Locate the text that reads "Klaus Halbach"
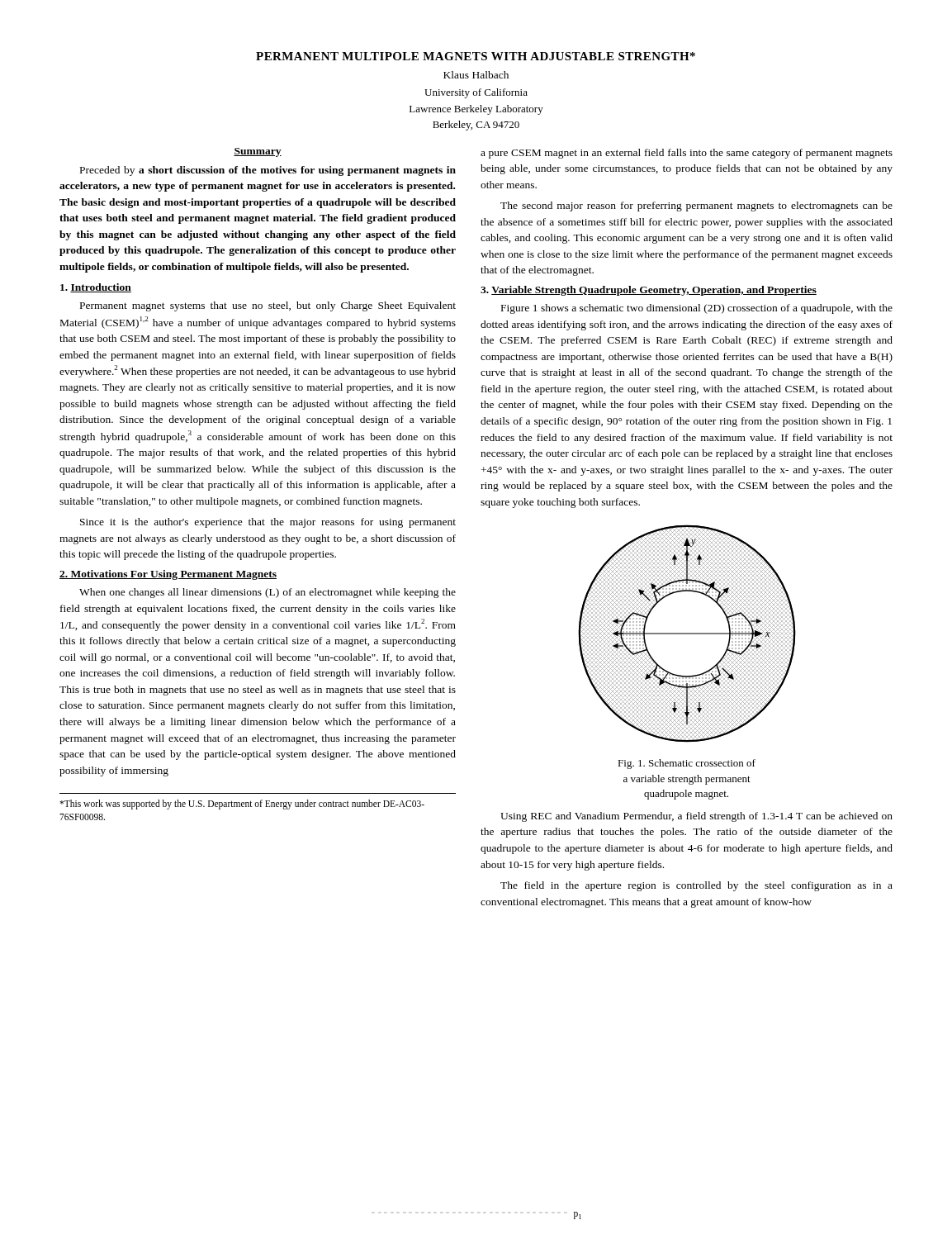Viewport: 952px width, 1239px height. click(x=476, y=75)
